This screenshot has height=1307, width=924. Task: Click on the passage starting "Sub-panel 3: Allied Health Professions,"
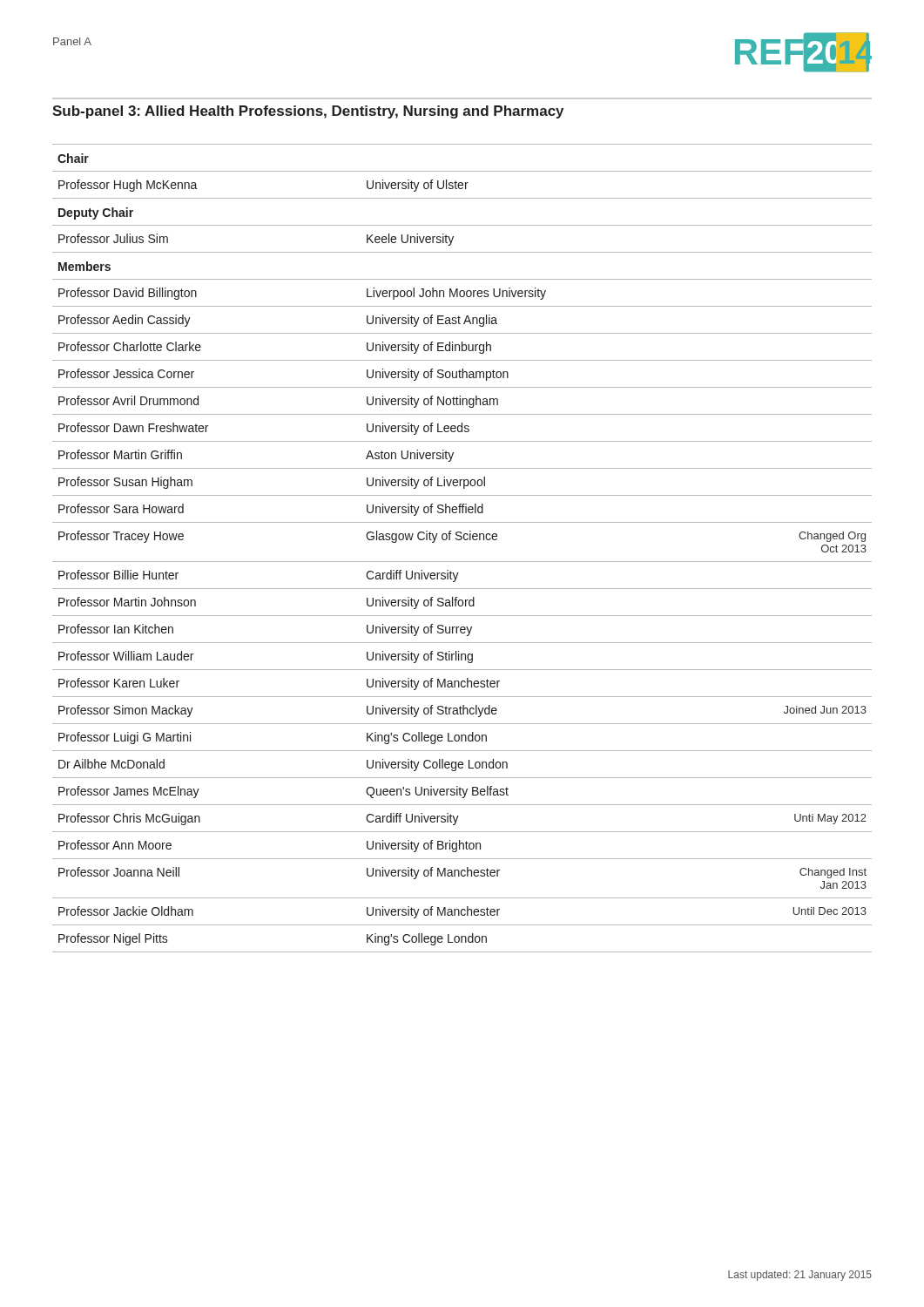[x=308, y=111]
